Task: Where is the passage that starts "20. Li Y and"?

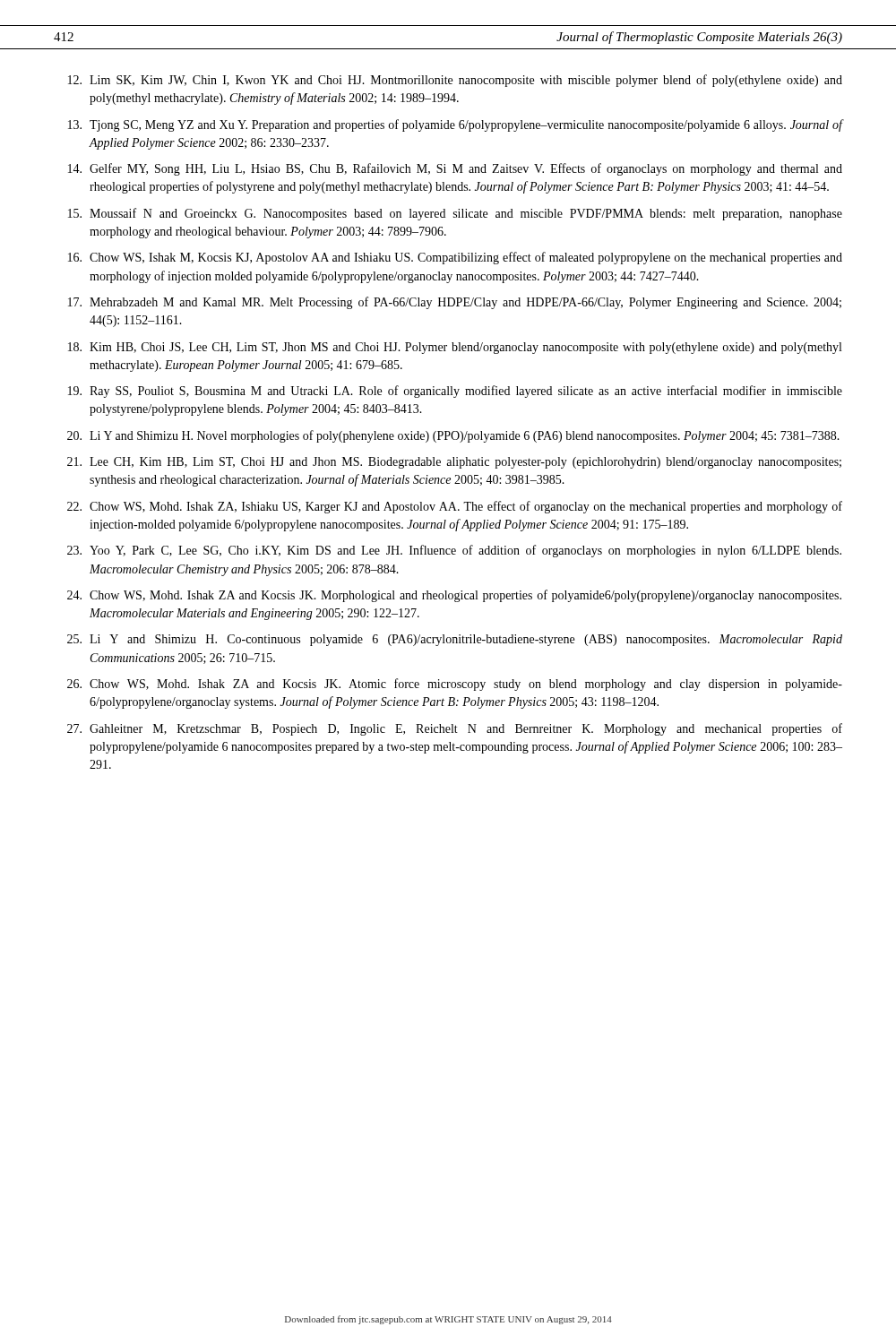Action: (448, 436)
